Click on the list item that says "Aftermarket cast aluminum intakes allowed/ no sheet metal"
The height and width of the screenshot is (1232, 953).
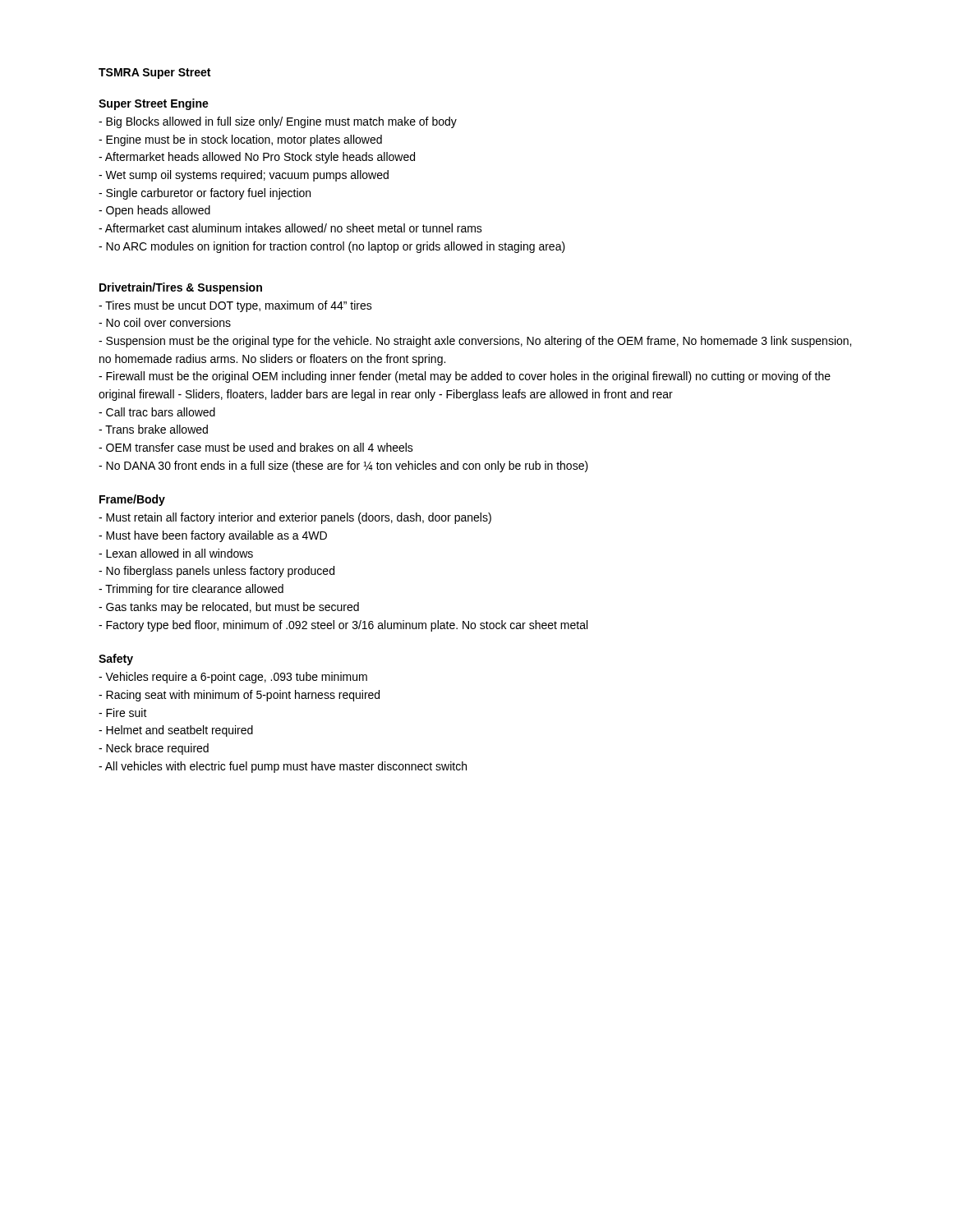click(x=290, y=228)
